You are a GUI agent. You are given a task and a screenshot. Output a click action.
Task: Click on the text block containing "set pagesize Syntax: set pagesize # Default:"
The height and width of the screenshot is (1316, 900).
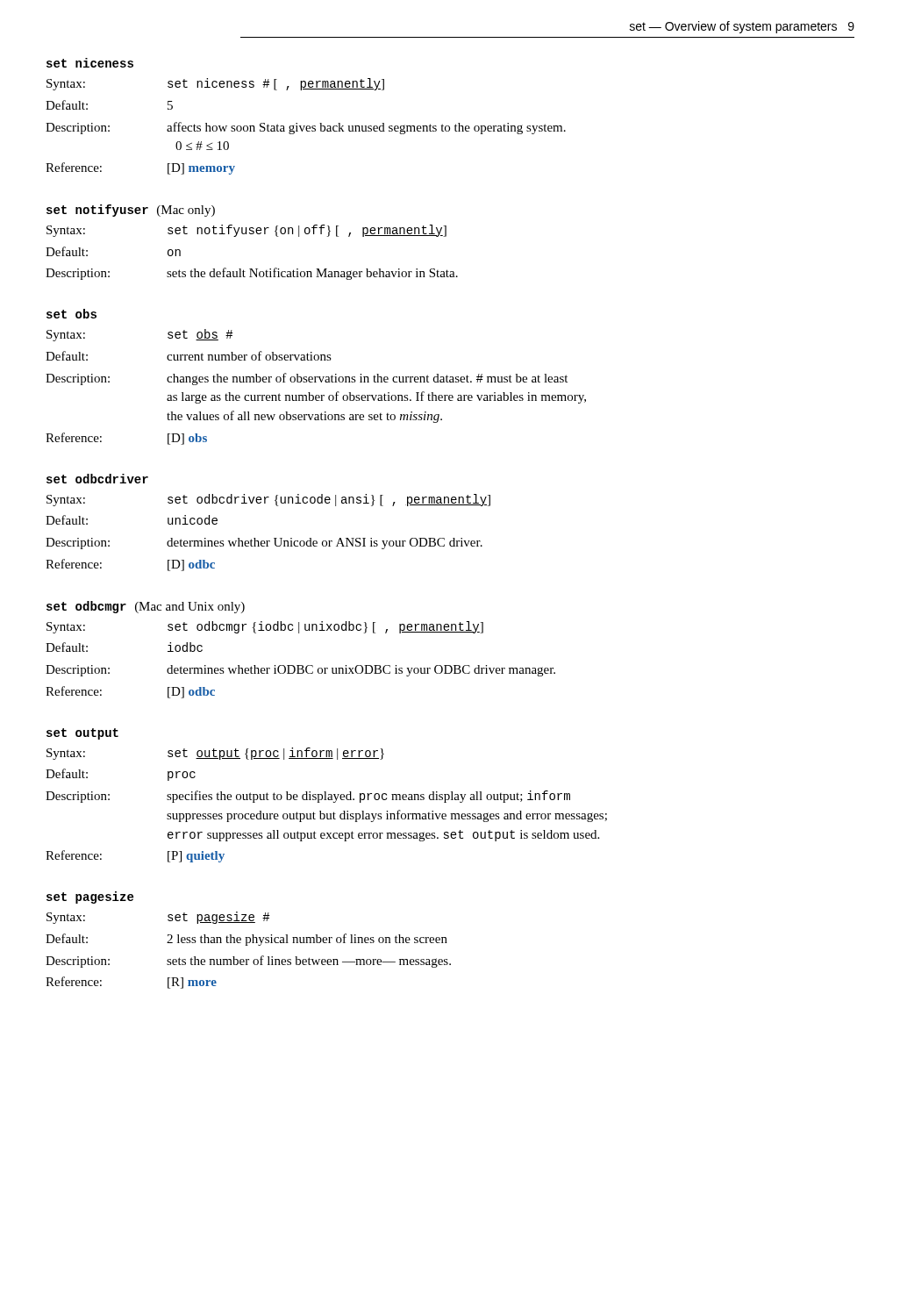click(x=450, y=941)
